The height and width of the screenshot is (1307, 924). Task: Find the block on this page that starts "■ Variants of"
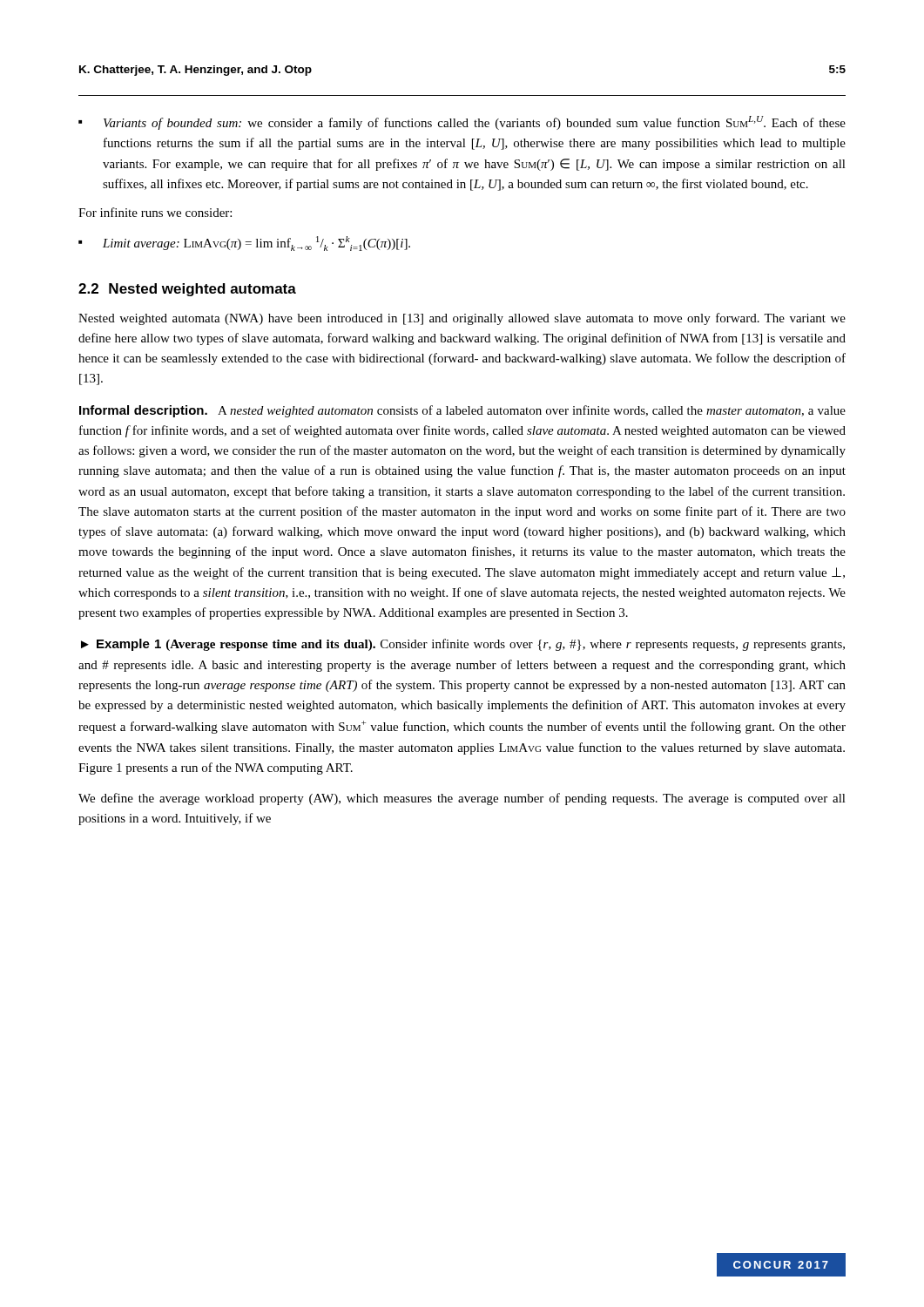pyautogui.click(x=462, y=153)
